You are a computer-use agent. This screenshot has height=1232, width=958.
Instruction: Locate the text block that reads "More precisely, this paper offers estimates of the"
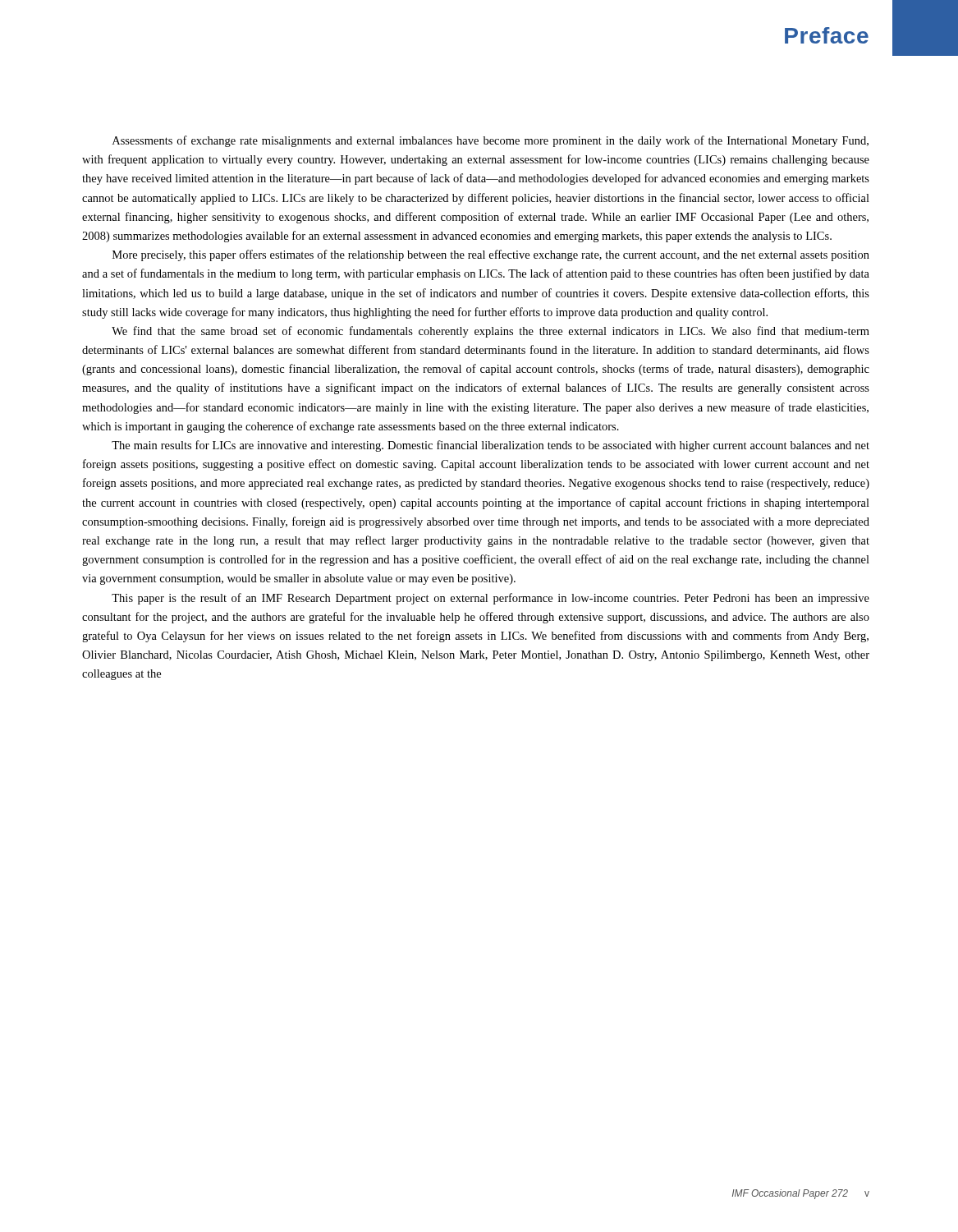click(x=476, y=284)
